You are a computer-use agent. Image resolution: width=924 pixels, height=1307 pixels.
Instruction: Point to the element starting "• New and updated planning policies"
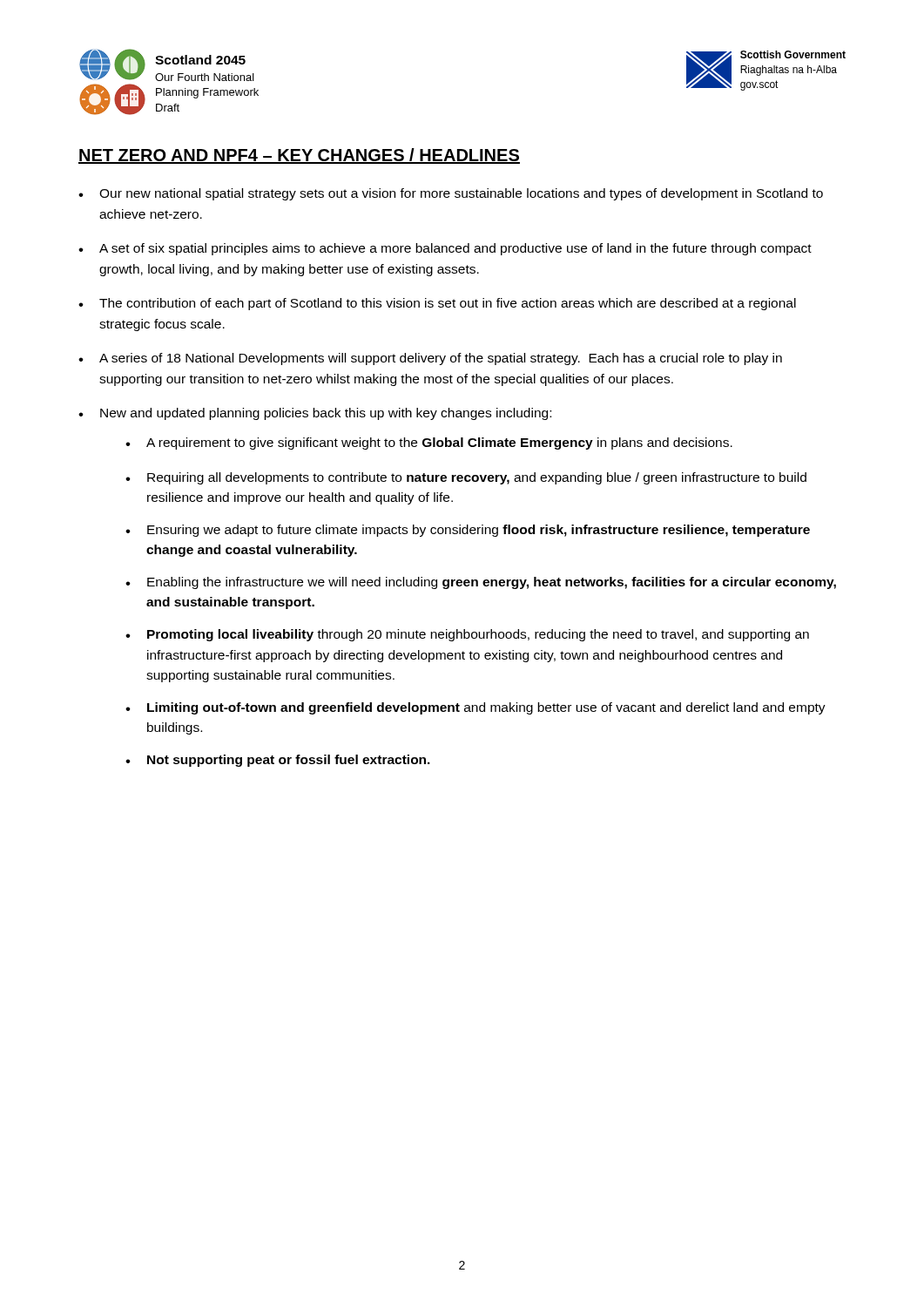tap(462, 593)
